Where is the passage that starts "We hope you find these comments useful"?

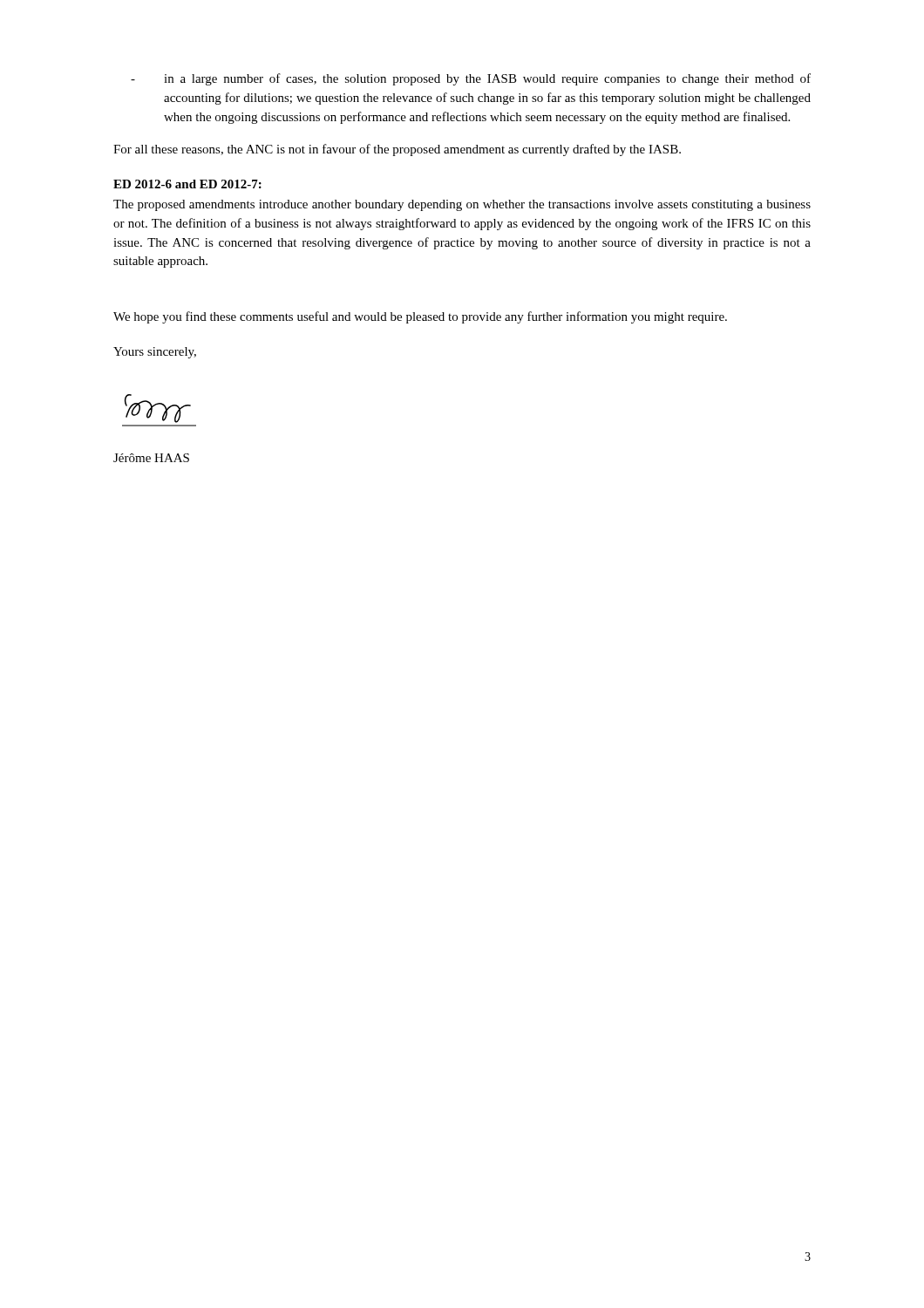click(x=421, y=317)
